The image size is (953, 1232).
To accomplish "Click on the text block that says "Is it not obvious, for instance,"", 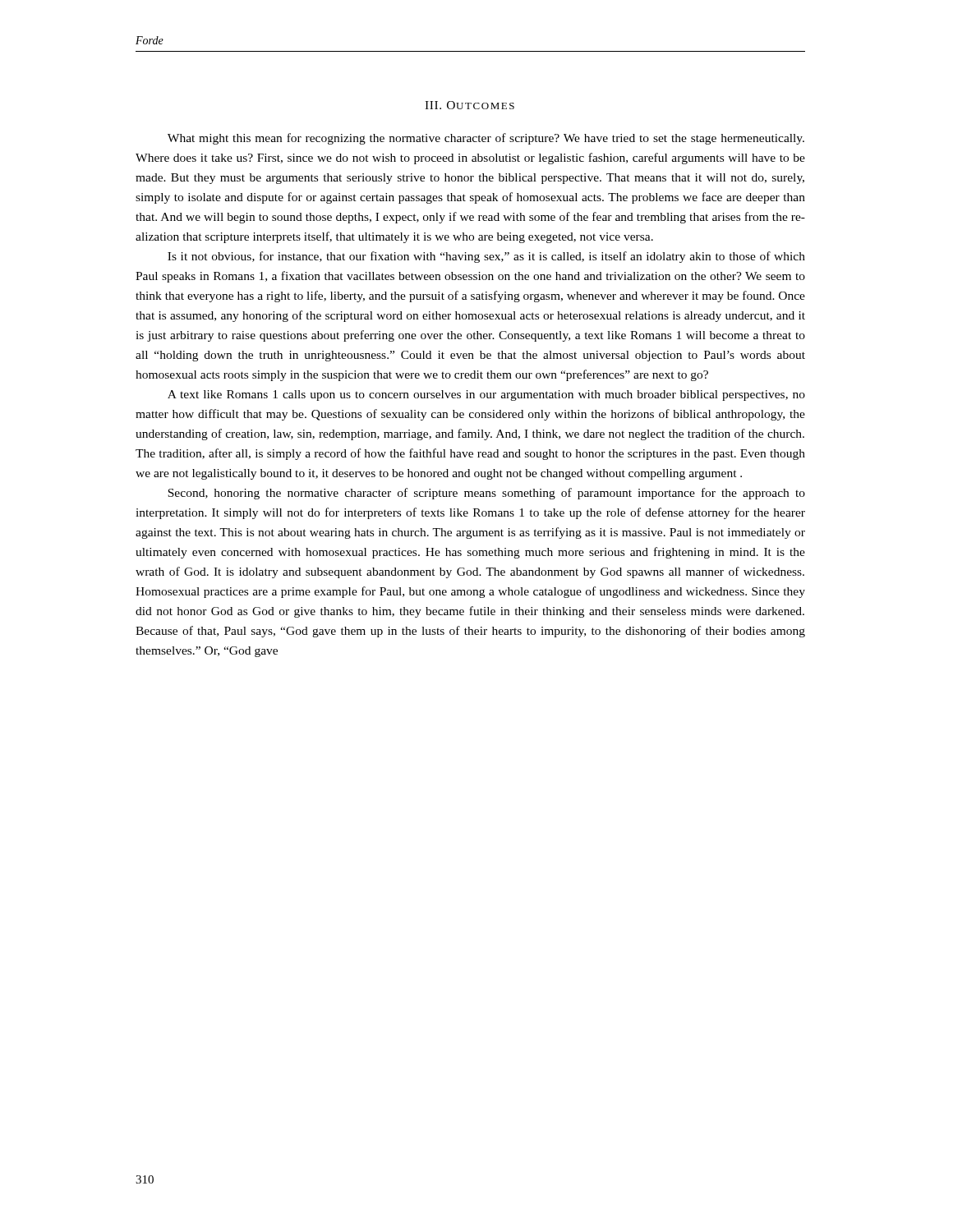I will click(x=470, y=316).
